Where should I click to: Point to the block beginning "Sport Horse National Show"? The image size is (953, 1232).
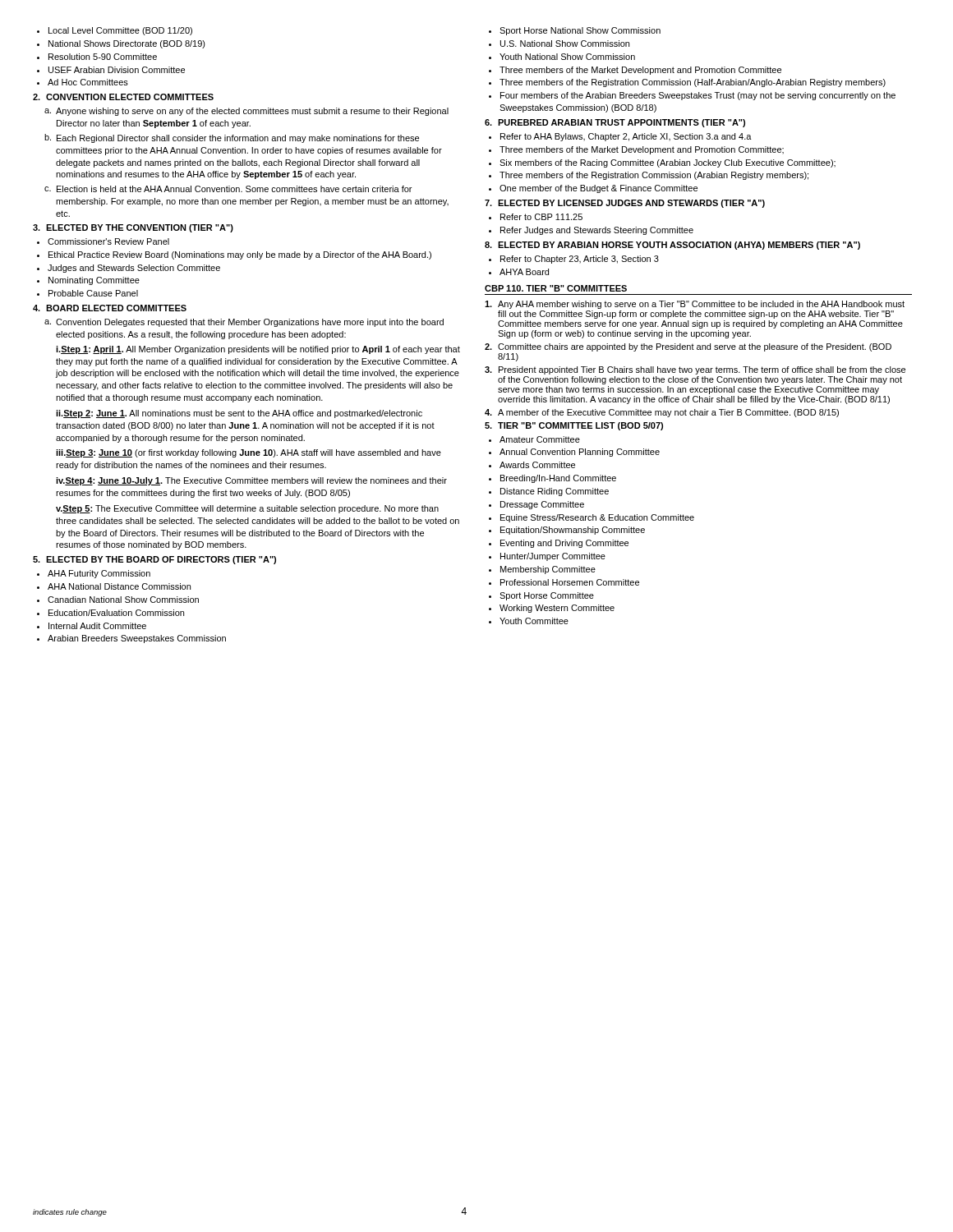[x=698, y=69]
